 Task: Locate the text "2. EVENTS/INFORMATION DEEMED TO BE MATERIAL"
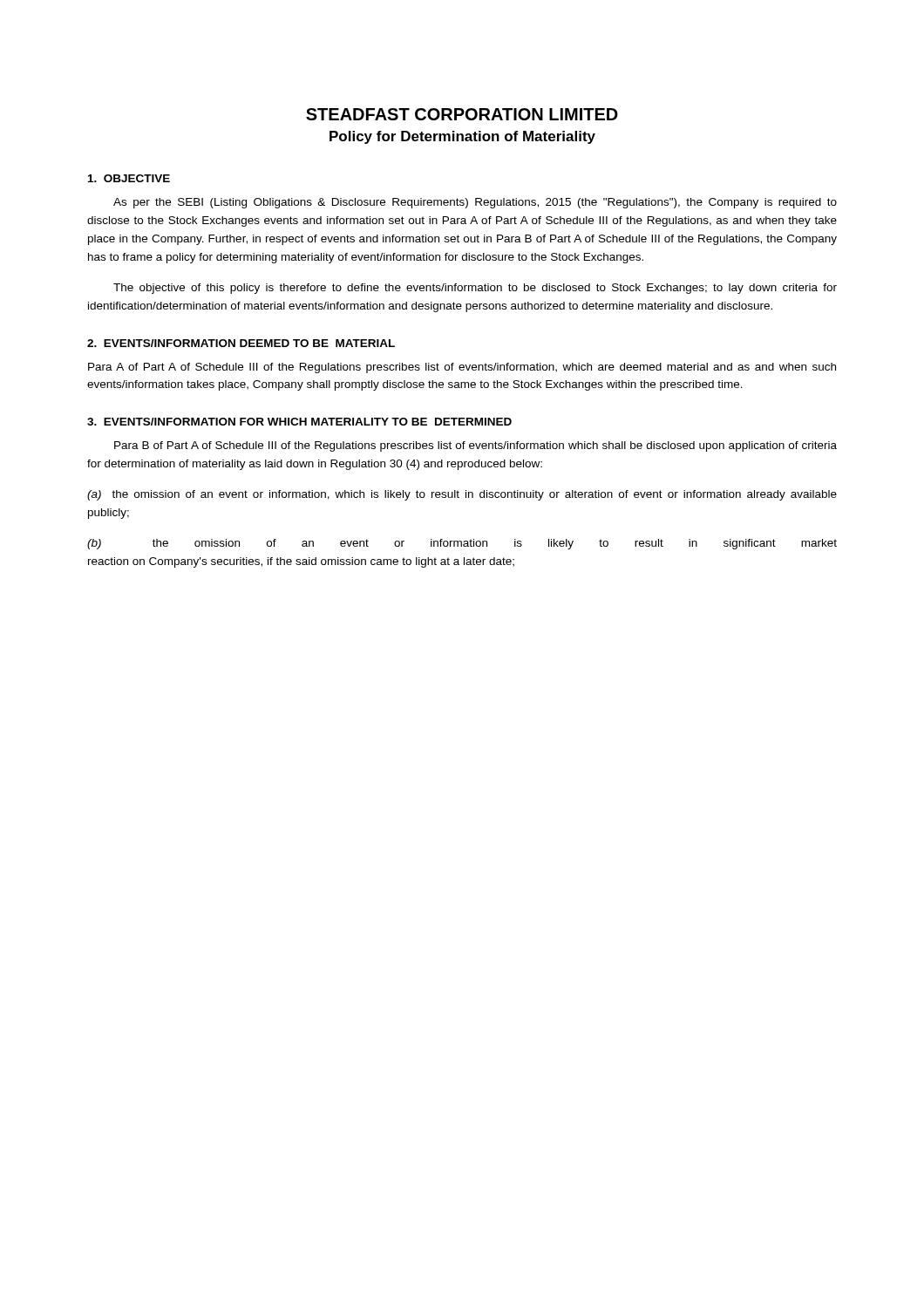(241, 343)
